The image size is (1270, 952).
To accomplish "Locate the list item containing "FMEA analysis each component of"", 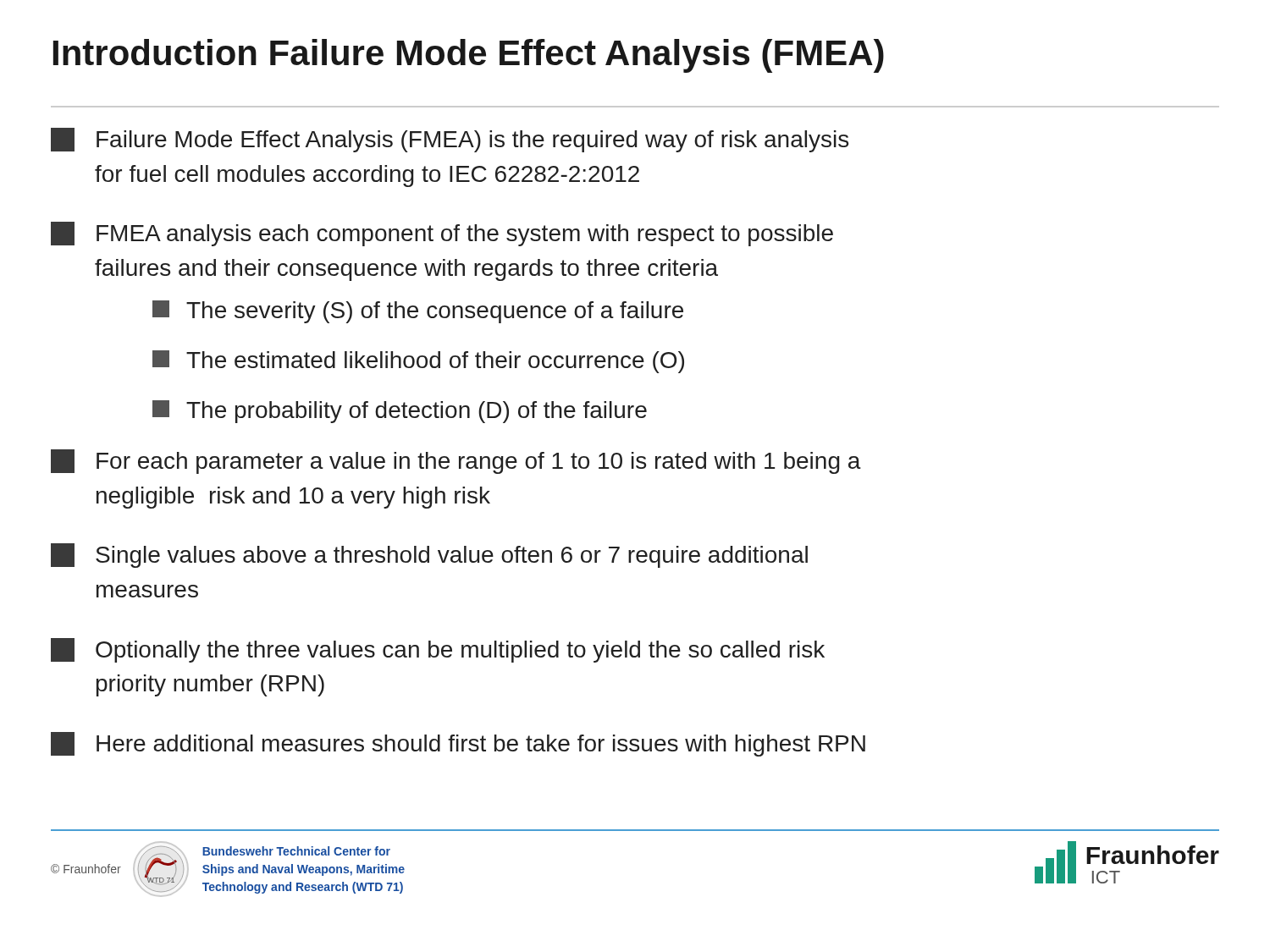I will [442, 251].
